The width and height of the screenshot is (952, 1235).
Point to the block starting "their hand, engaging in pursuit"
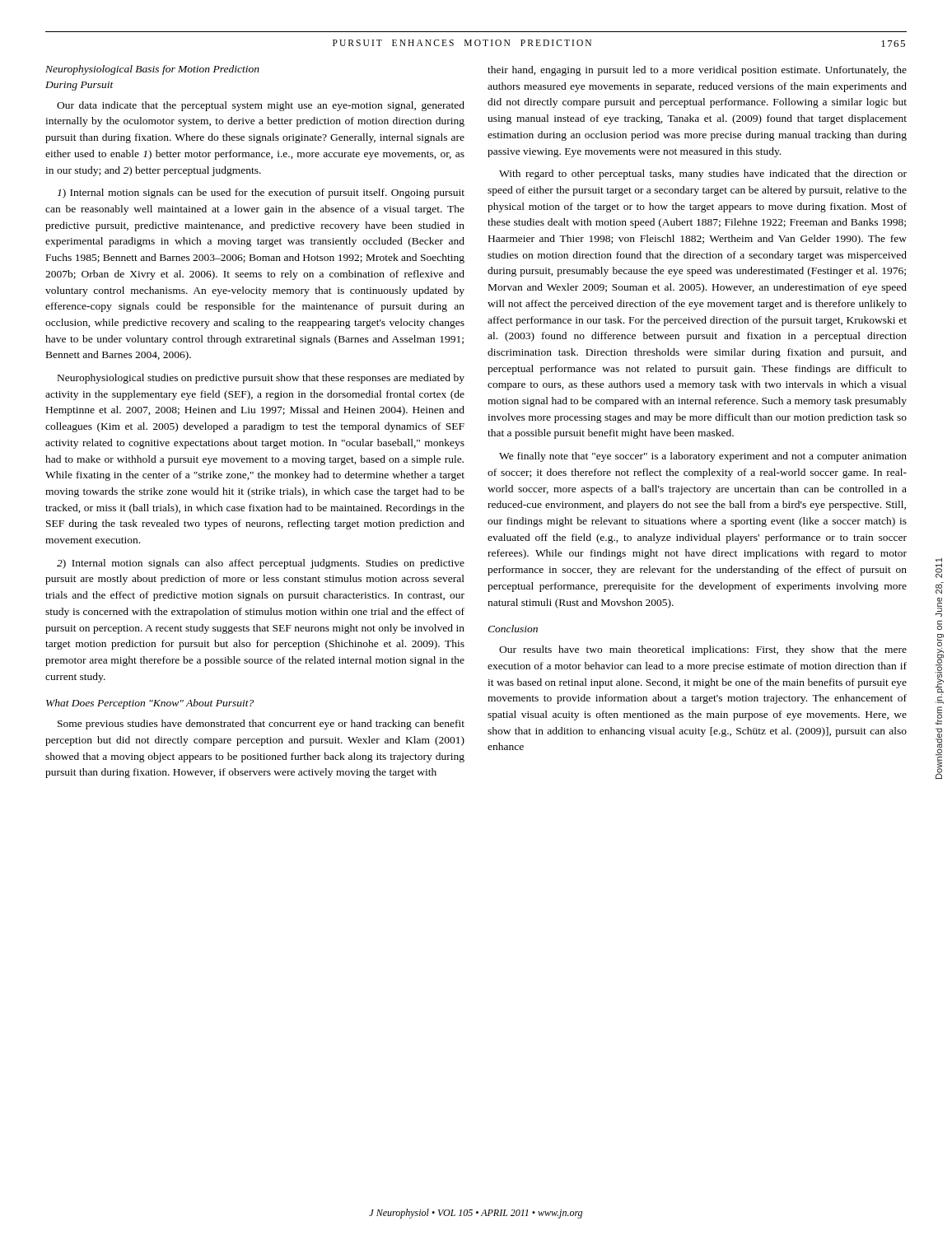(x=697, y=110)
